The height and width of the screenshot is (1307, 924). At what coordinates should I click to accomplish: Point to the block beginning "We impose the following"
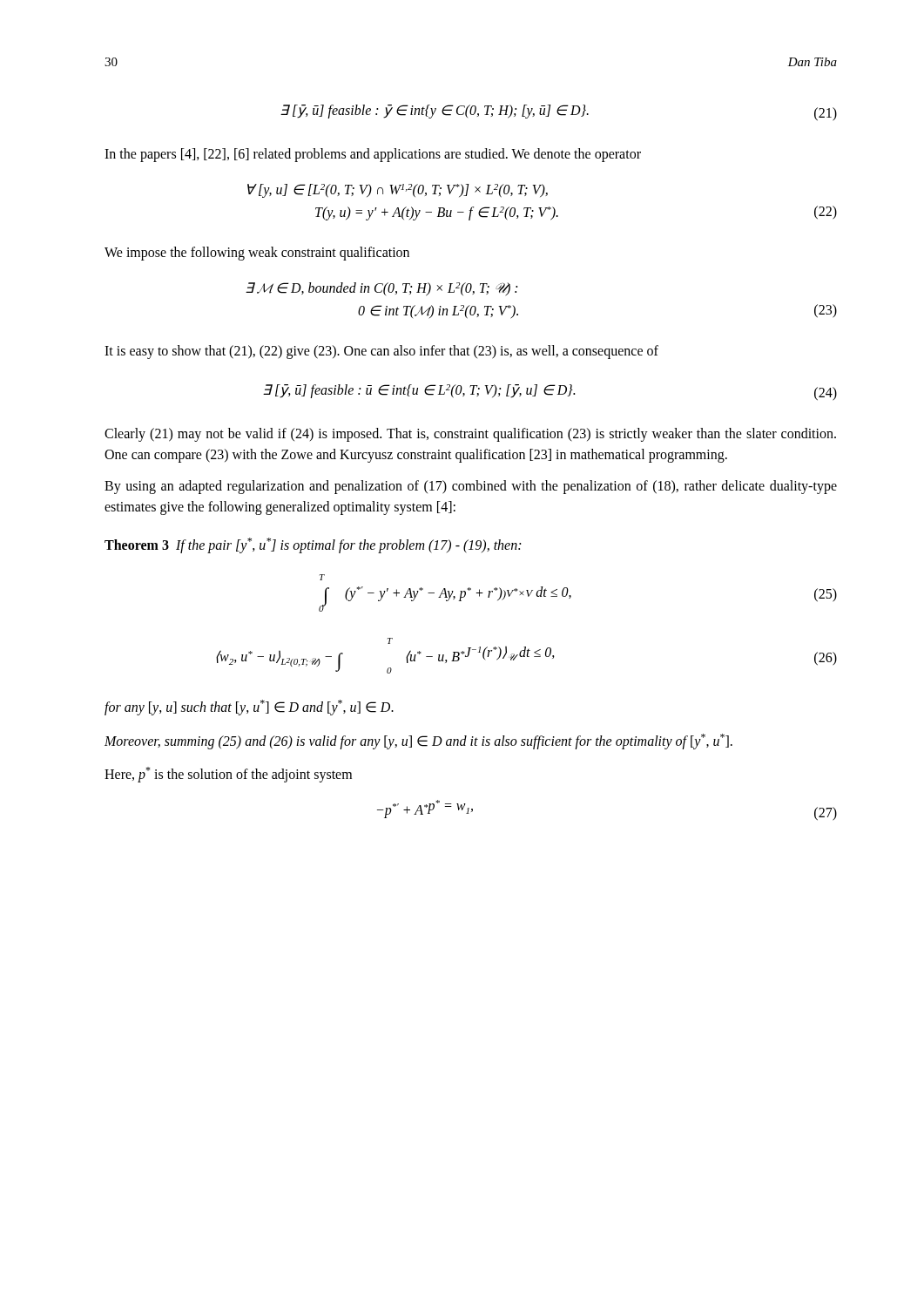[x=257, y=252]
